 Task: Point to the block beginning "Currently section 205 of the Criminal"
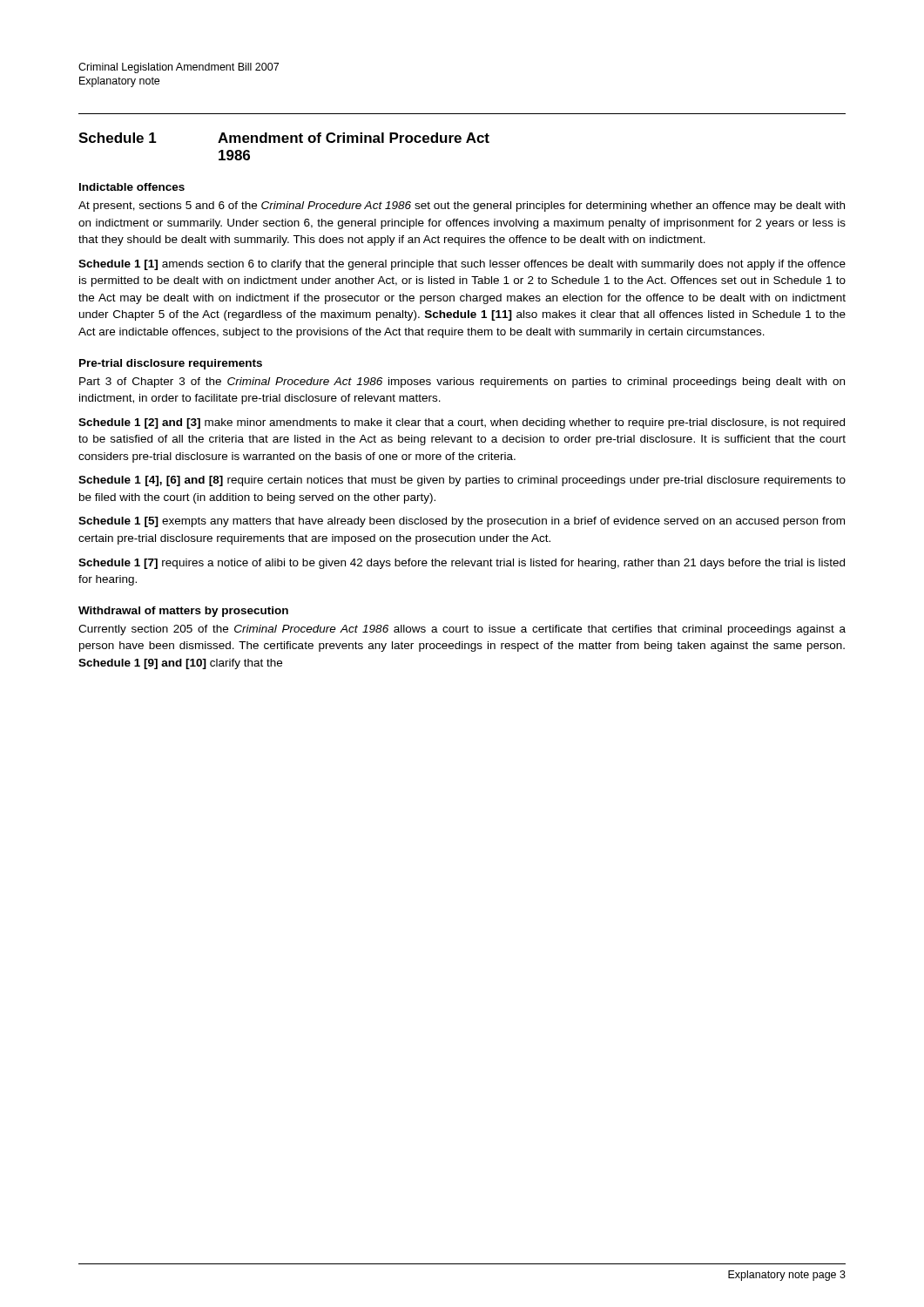462,646
